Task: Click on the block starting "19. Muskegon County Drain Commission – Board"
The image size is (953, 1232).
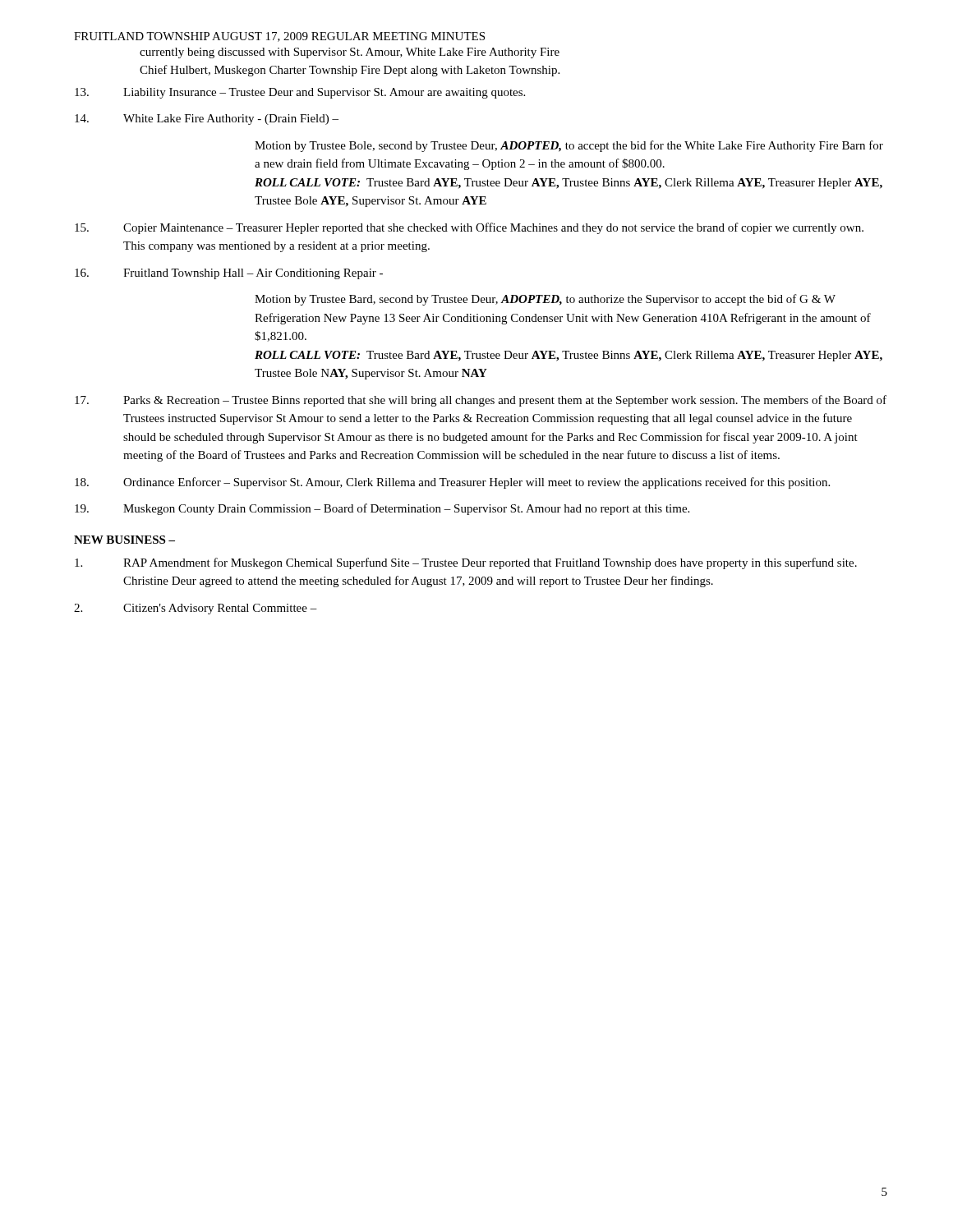Action: (x=481, y=509)
